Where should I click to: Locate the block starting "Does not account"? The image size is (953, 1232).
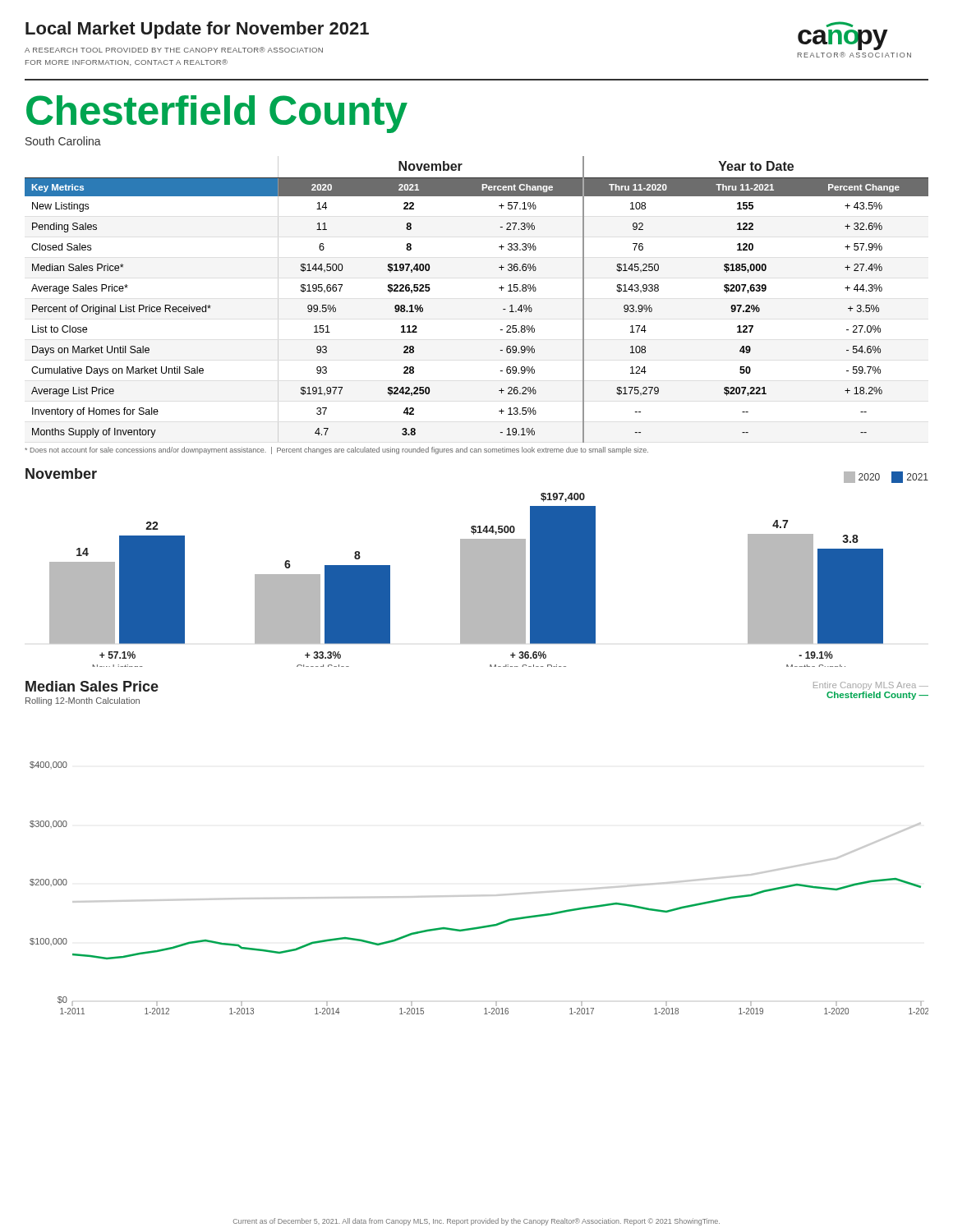(337, 450)
